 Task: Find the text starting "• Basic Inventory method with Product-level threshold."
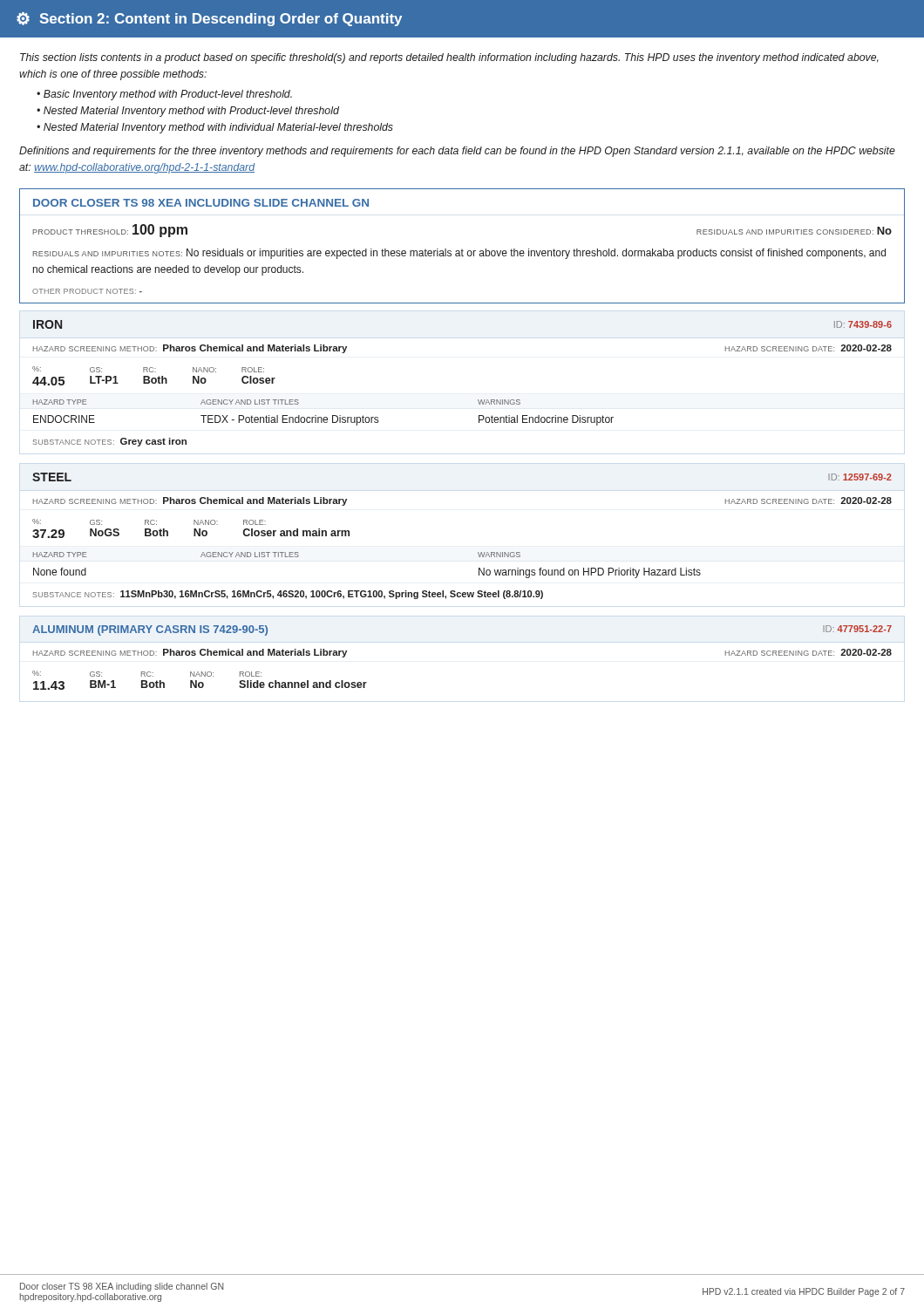pyautogui.click(x=165, y=94)
